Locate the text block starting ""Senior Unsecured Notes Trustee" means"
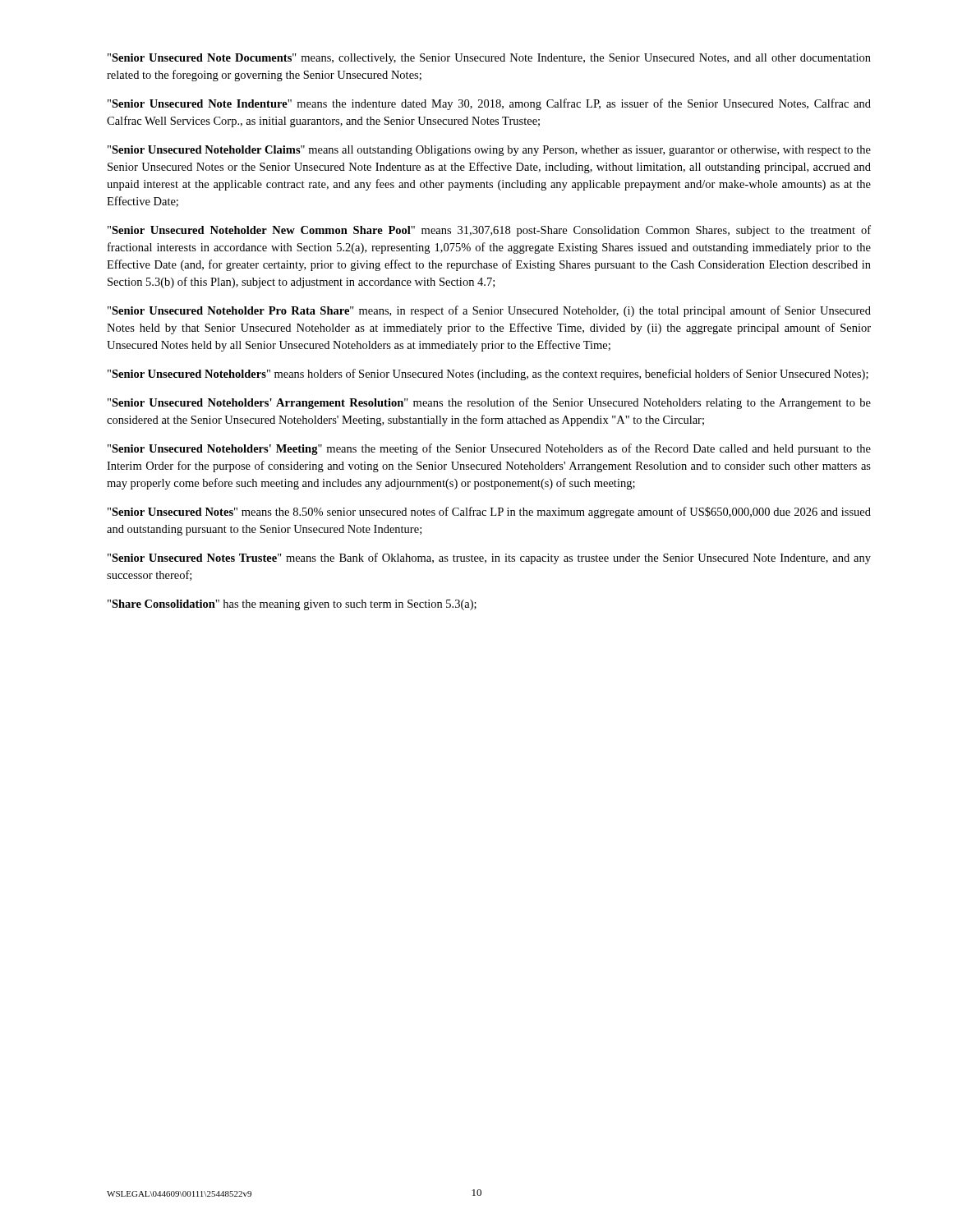 pos(489,567)
